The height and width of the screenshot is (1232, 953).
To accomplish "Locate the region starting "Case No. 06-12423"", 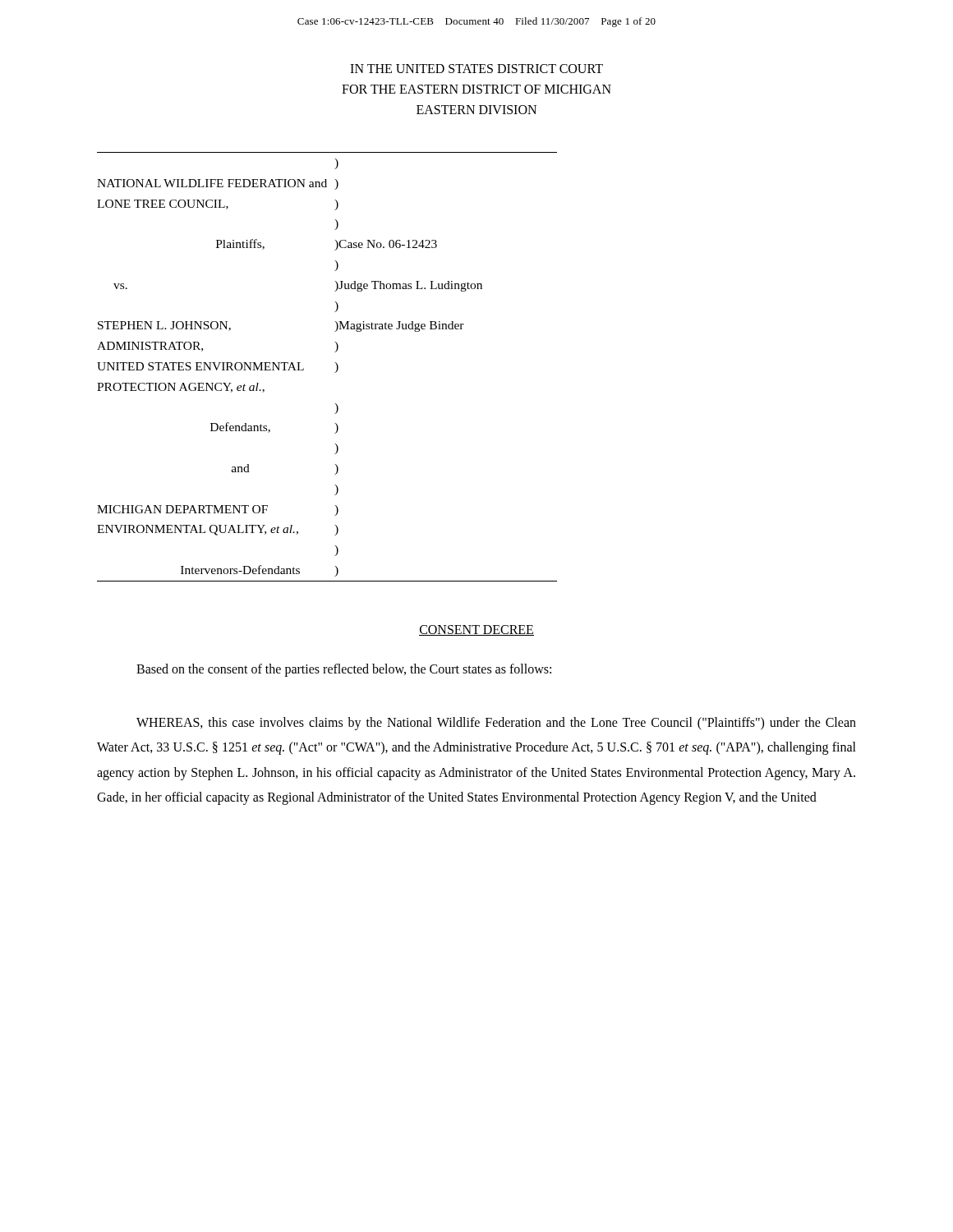I will pos(388,244).
